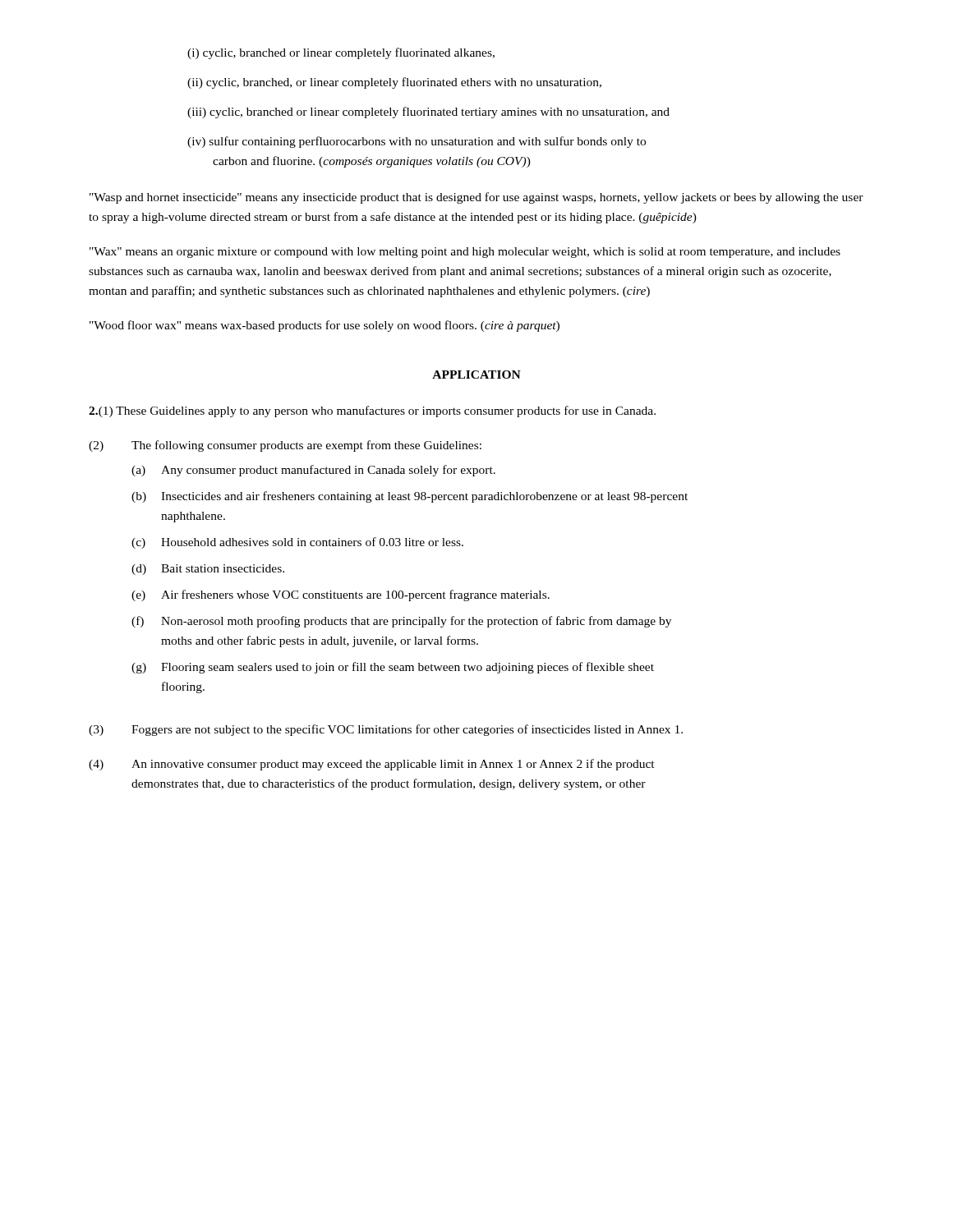Find the text starting "(iii) cyclic, branched or linear"
The width and height of the screenshot is (953, 1232).
[526, 112]
